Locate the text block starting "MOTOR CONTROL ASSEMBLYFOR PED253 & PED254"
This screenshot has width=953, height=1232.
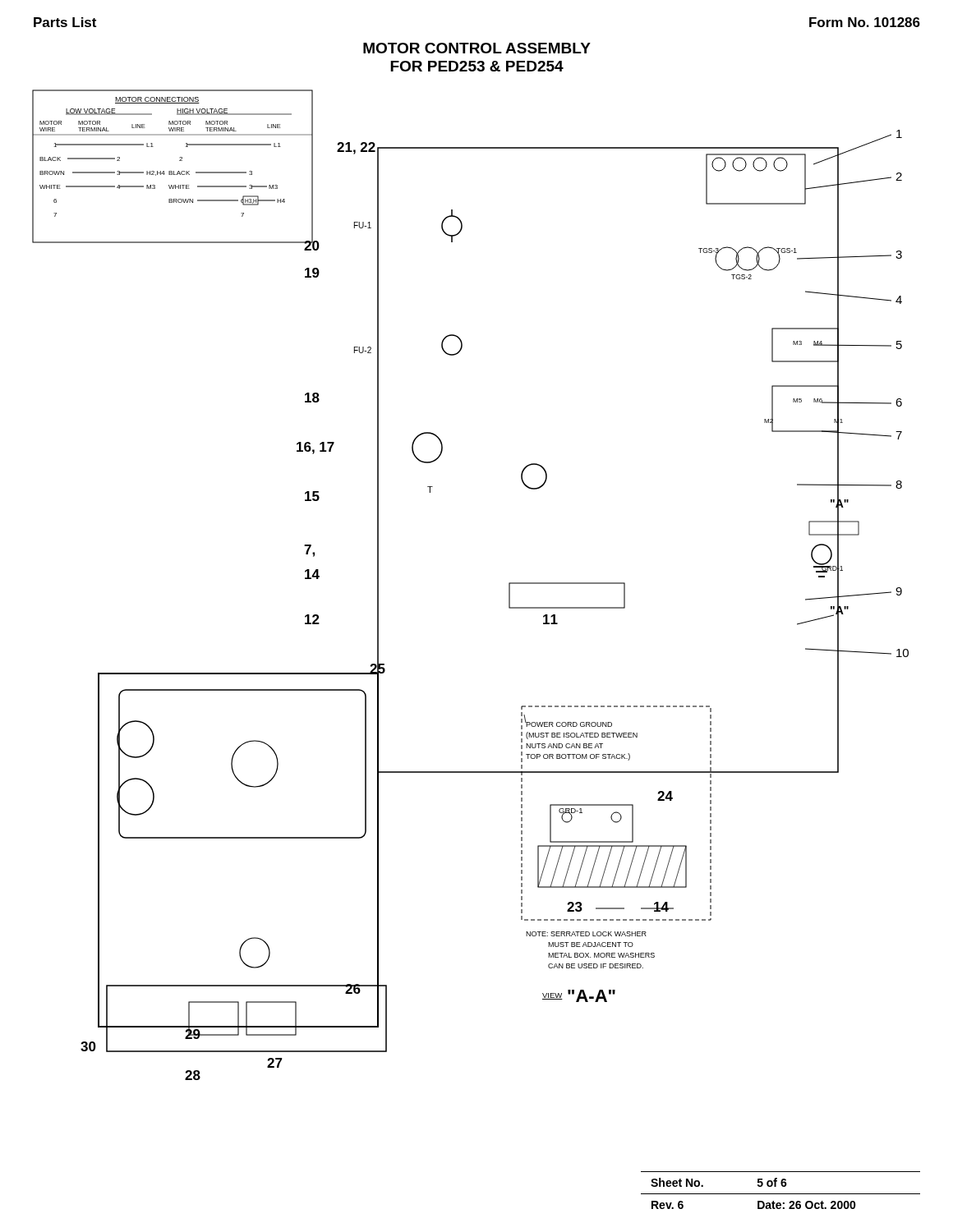(476, 57)
